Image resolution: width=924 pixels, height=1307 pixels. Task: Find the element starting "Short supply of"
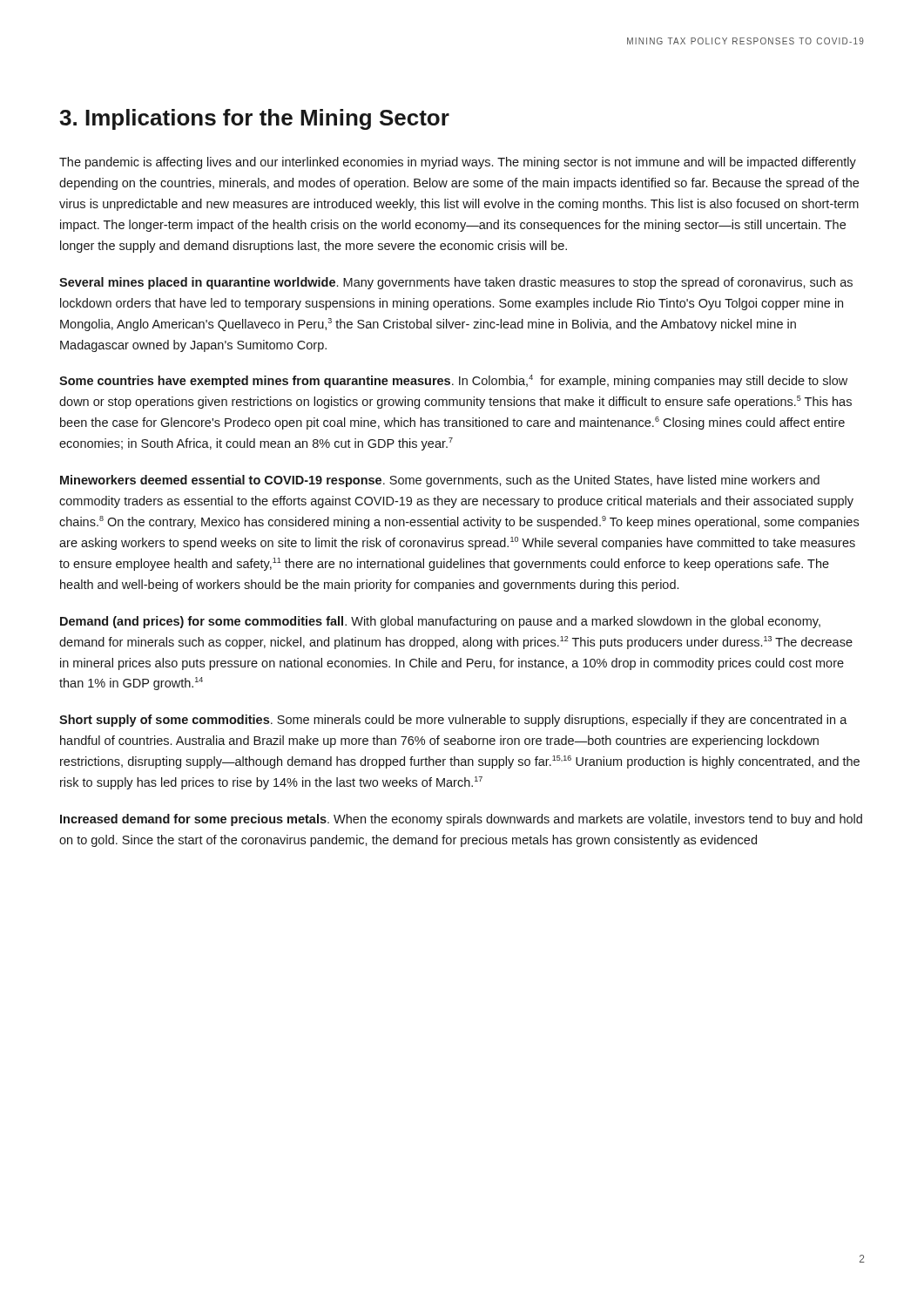point(460,751)
